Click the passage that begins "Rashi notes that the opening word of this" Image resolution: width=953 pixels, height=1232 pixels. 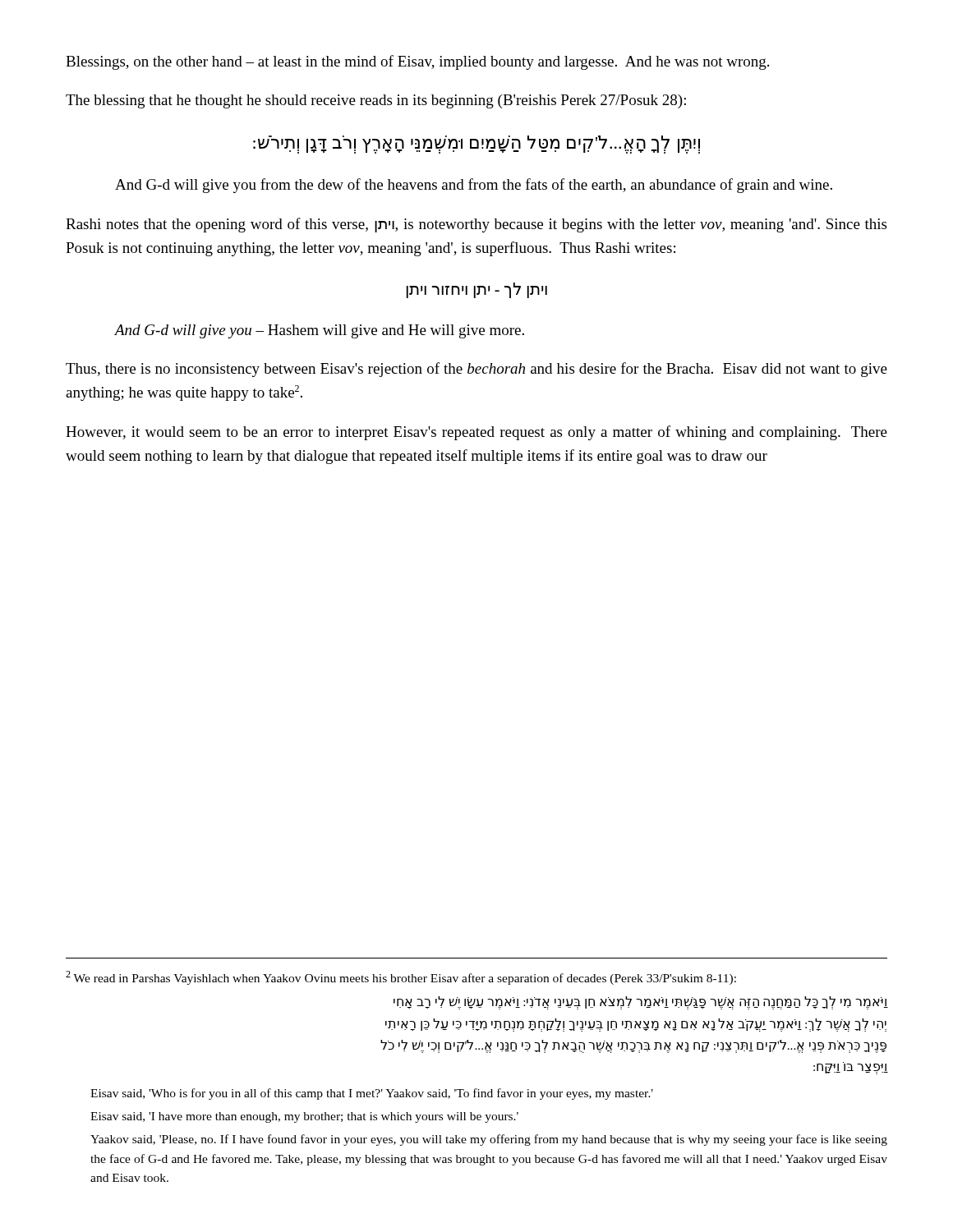click(x=476, y=236)
